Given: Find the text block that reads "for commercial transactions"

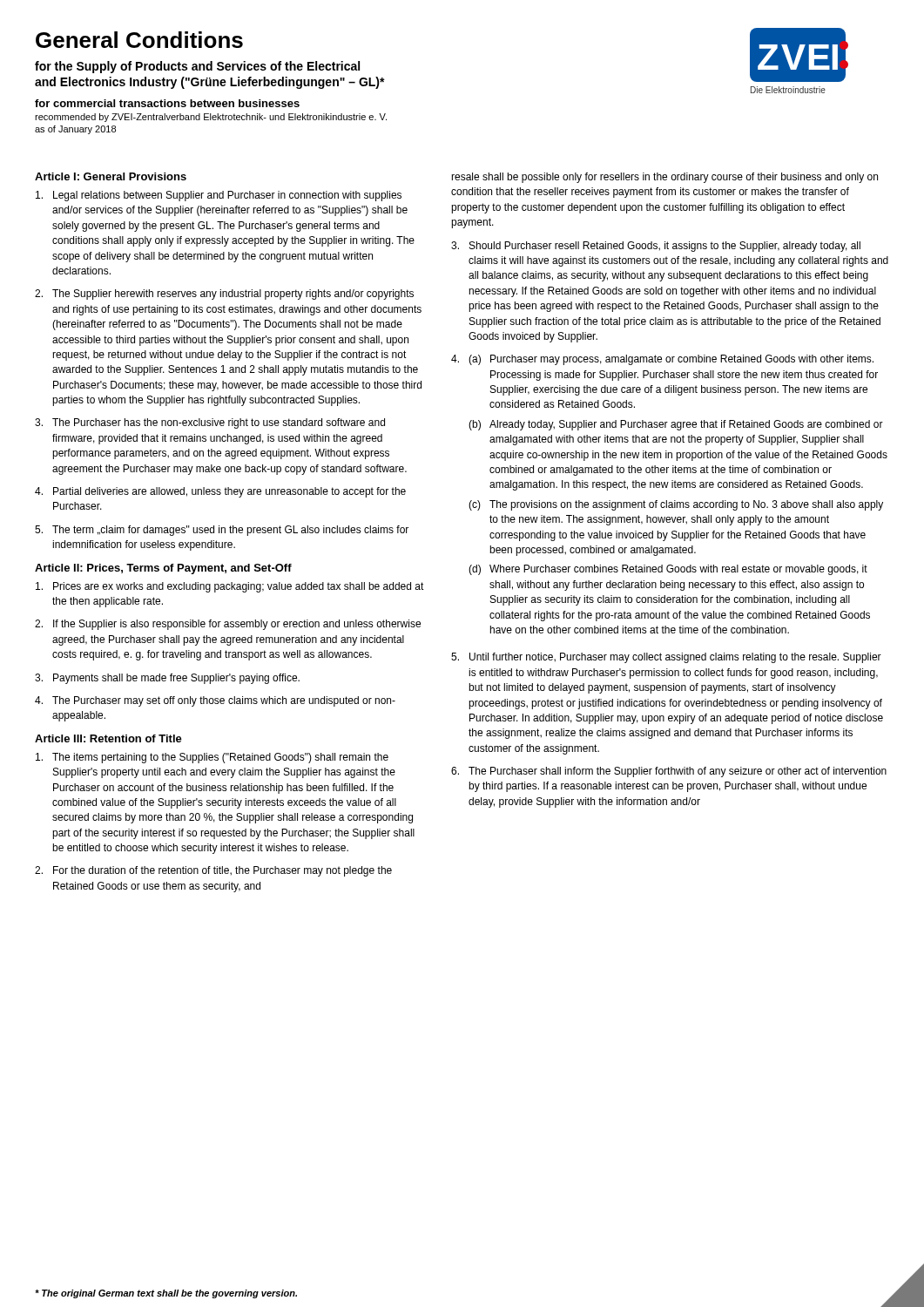Looking at the screenshot, I should coord(167,103).
